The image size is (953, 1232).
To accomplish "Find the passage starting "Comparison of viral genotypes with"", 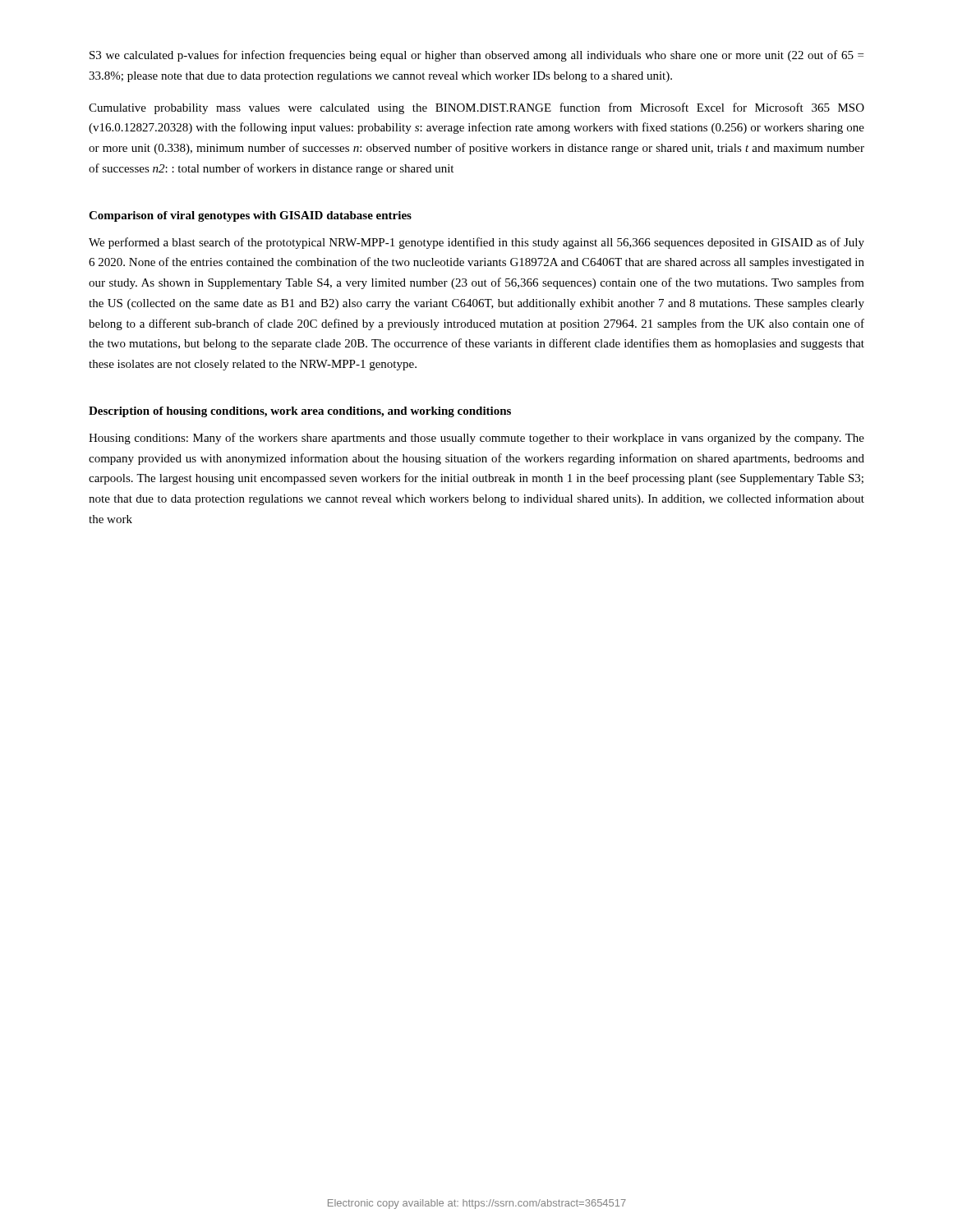I will [x=250, y=215].
